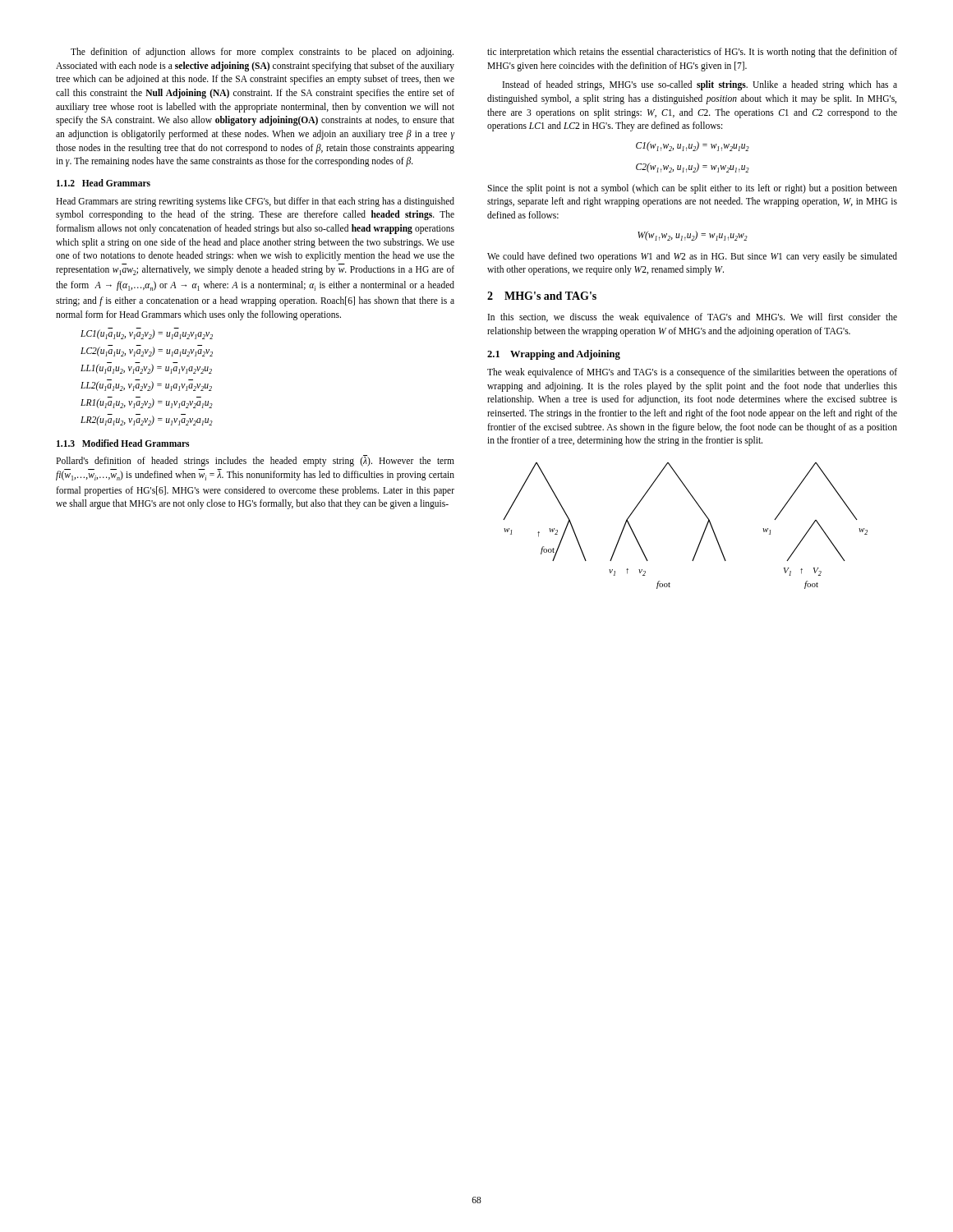
Task: Click on the formula with the text "W(w1↑w2, u1↑u2) = w1u1↑u2w2"
Action: coord(692,236)
